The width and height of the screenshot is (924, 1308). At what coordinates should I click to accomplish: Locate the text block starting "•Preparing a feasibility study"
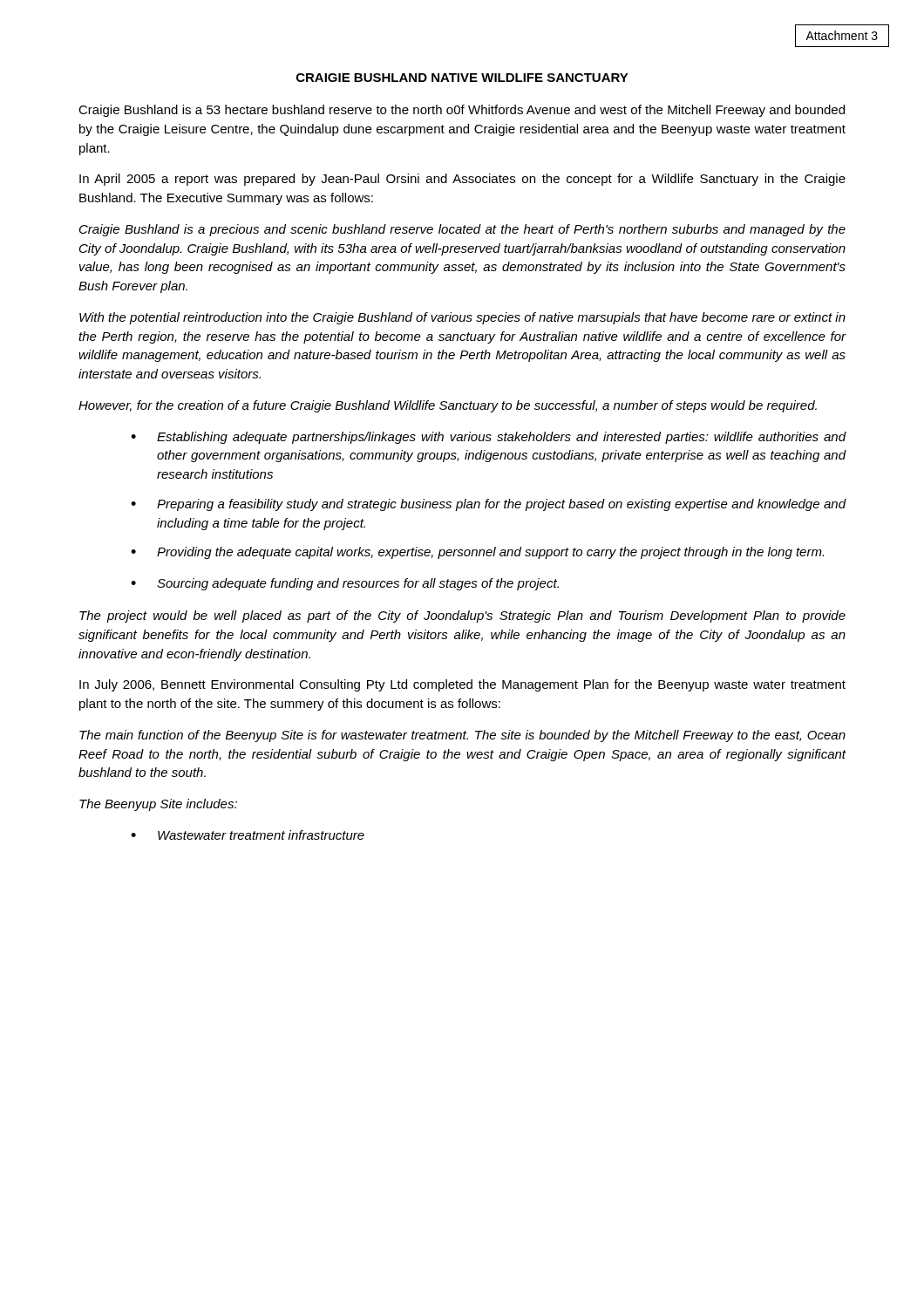488,513
